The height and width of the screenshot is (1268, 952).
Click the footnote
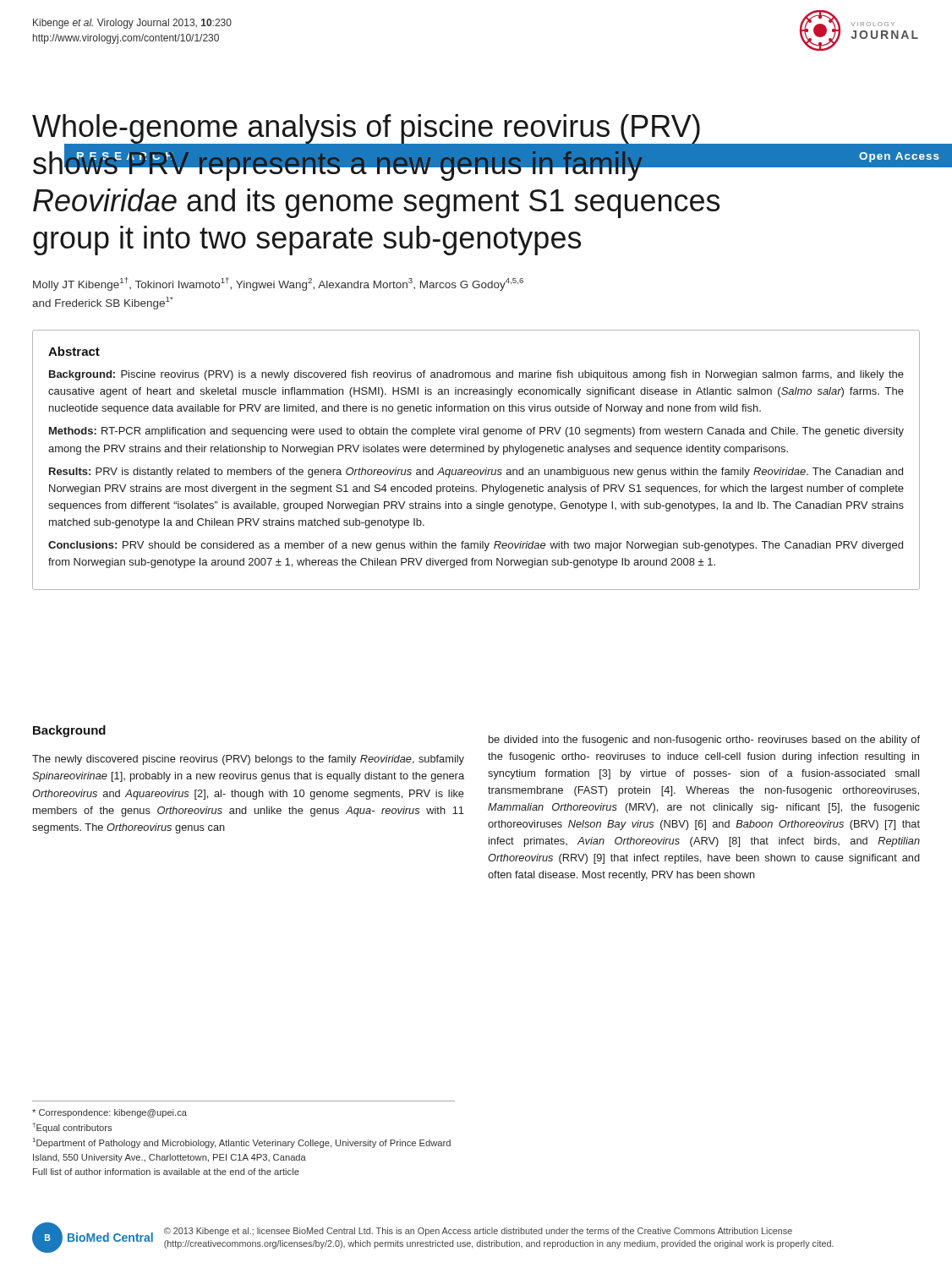(x=242, y=1142)
